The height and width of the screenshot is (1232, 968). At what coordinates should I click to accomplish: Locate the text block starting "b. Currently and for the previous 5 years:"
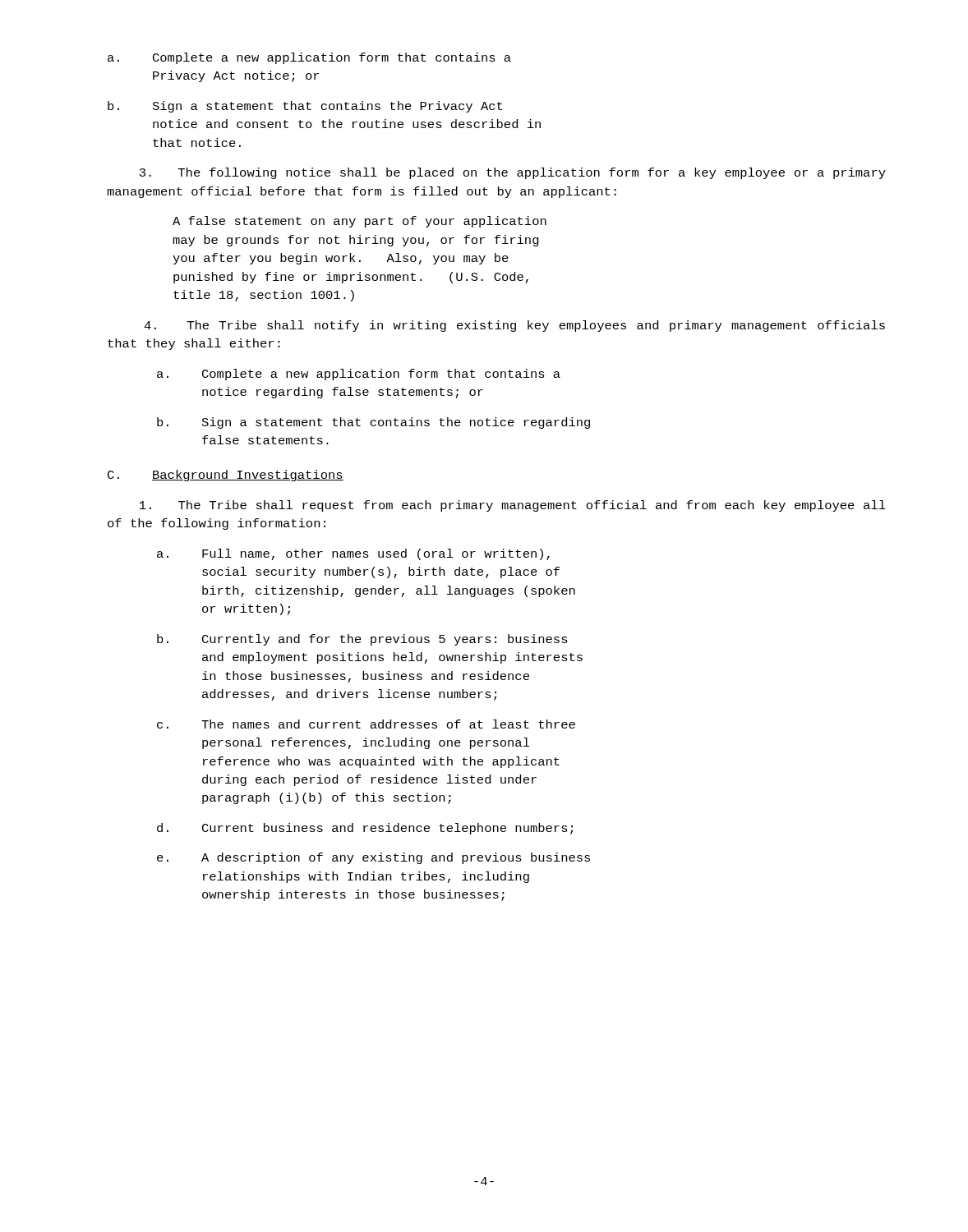(521, 667)
